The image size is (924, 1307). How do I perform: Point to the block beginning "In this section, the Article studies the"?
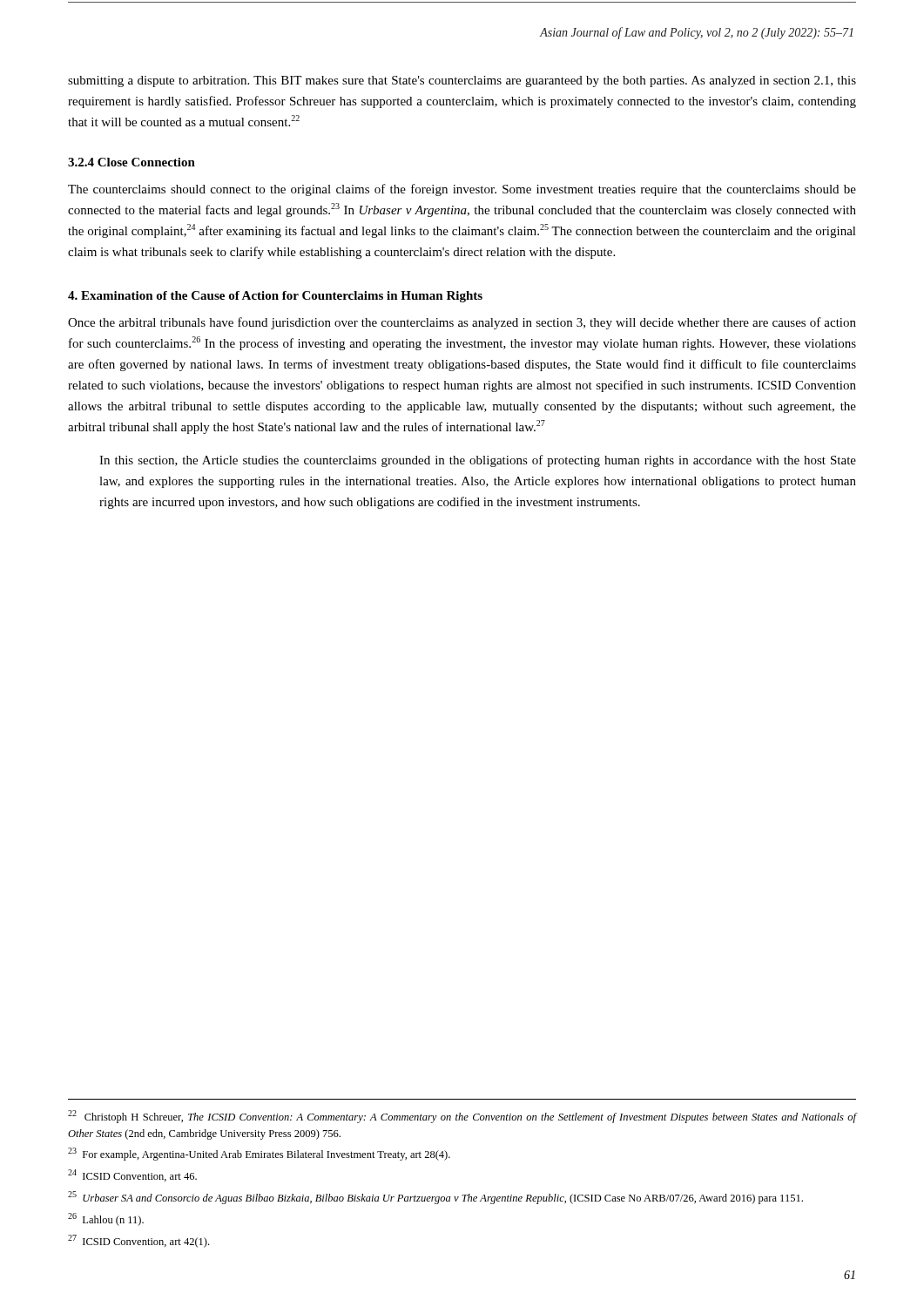[478, 481]
